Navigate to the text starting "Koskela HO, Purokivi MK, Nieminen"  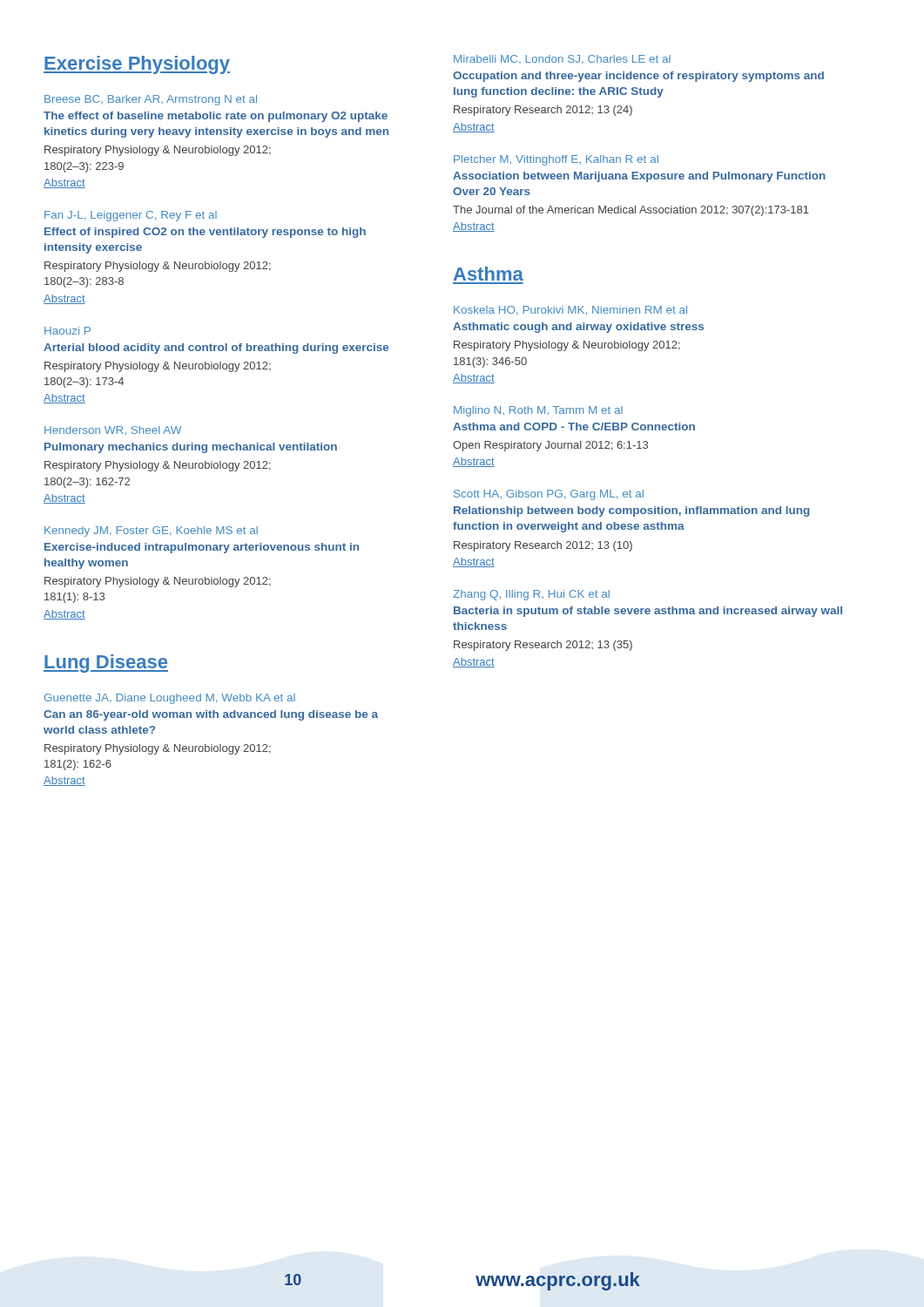(649, 344)
